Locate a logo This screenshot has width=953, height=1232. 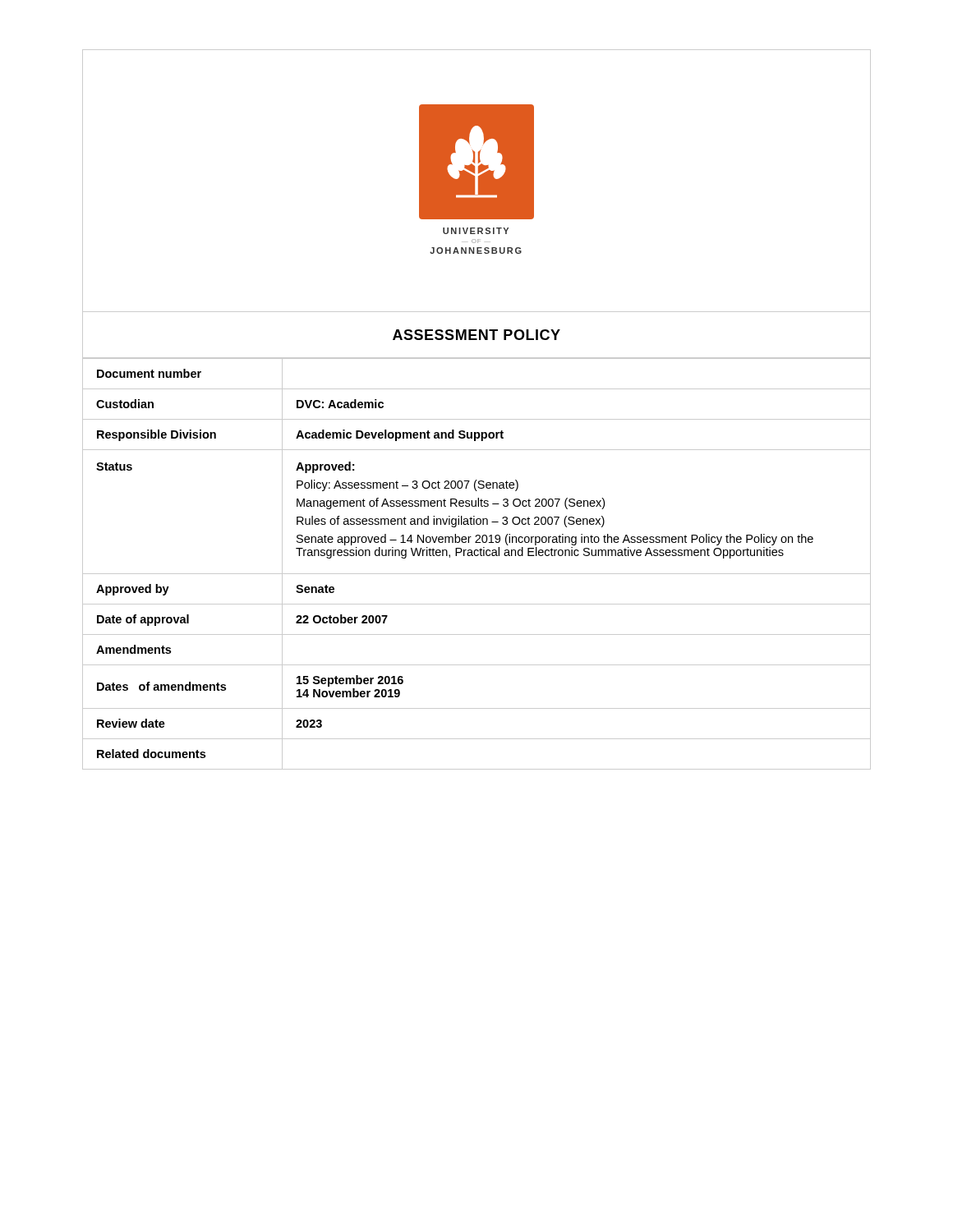click(x=476, y=181)
